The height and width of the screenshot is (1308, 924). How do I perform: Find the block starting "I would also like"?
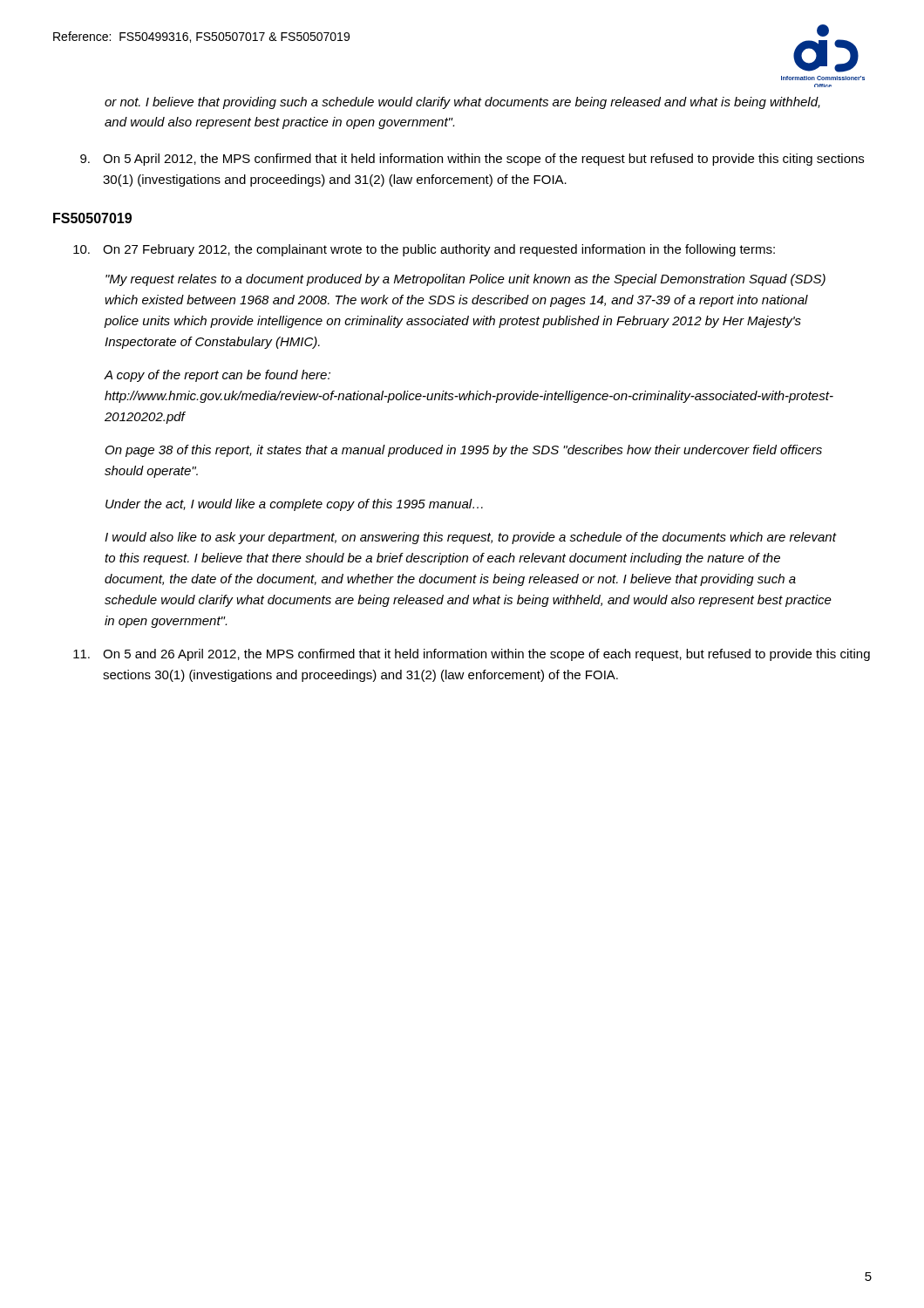tap(470, 578)
